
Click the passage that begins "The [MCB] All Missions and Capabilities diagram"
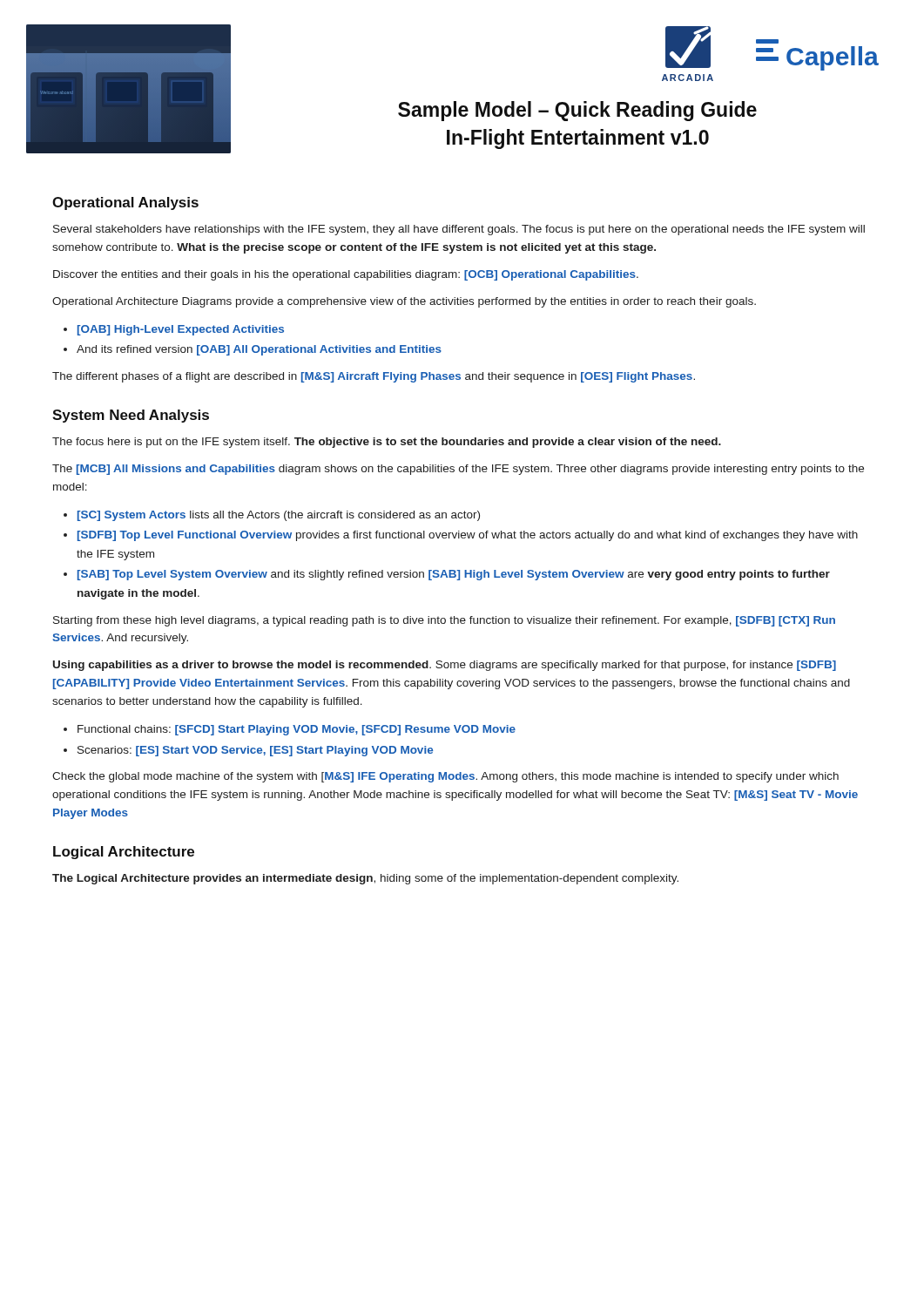point(458,477)
